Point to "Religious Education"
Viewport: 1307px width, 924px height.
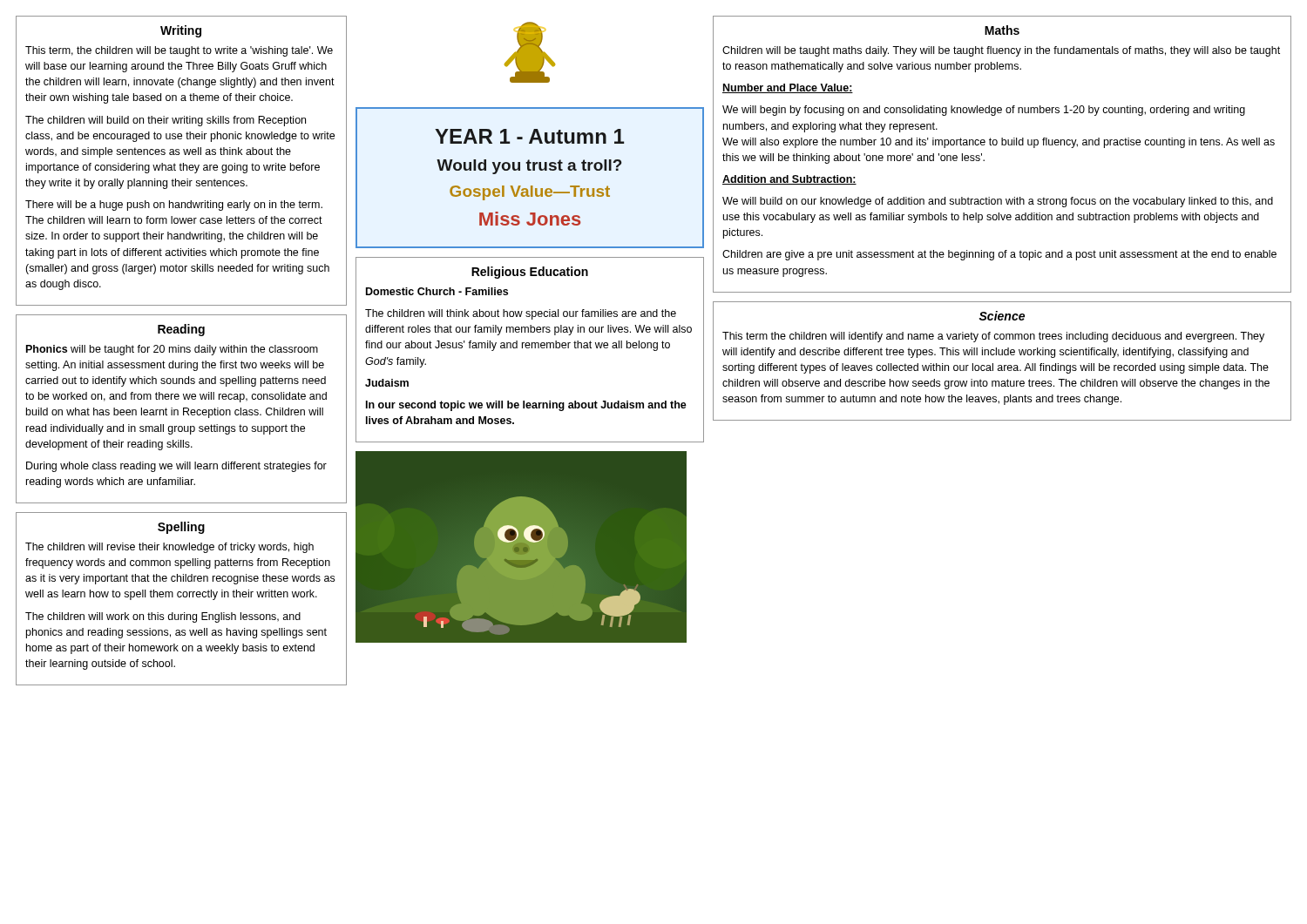tap(530, 272)
